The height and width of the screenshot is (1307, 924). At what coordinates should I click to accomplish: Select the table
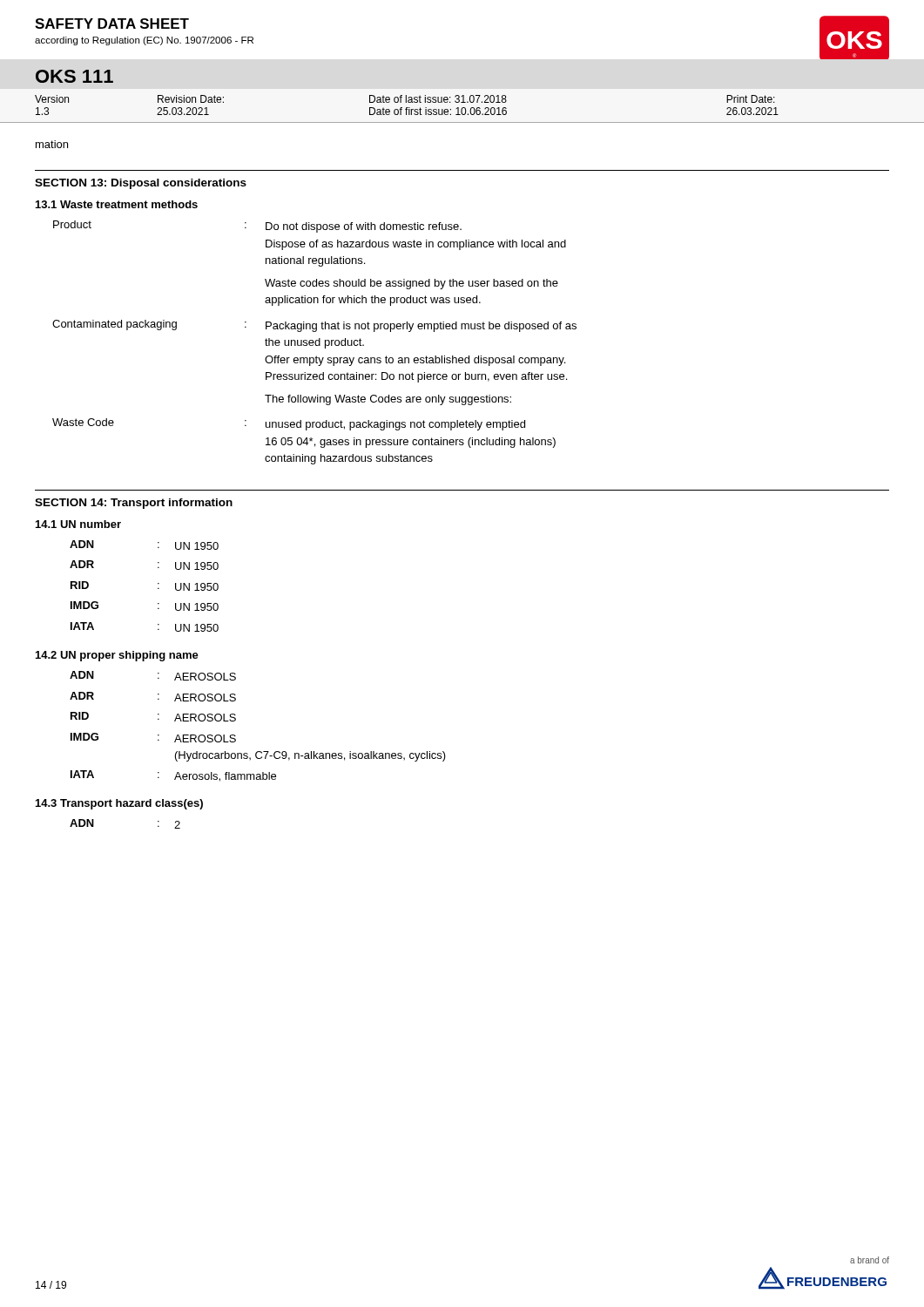click(x=462, y=106)
